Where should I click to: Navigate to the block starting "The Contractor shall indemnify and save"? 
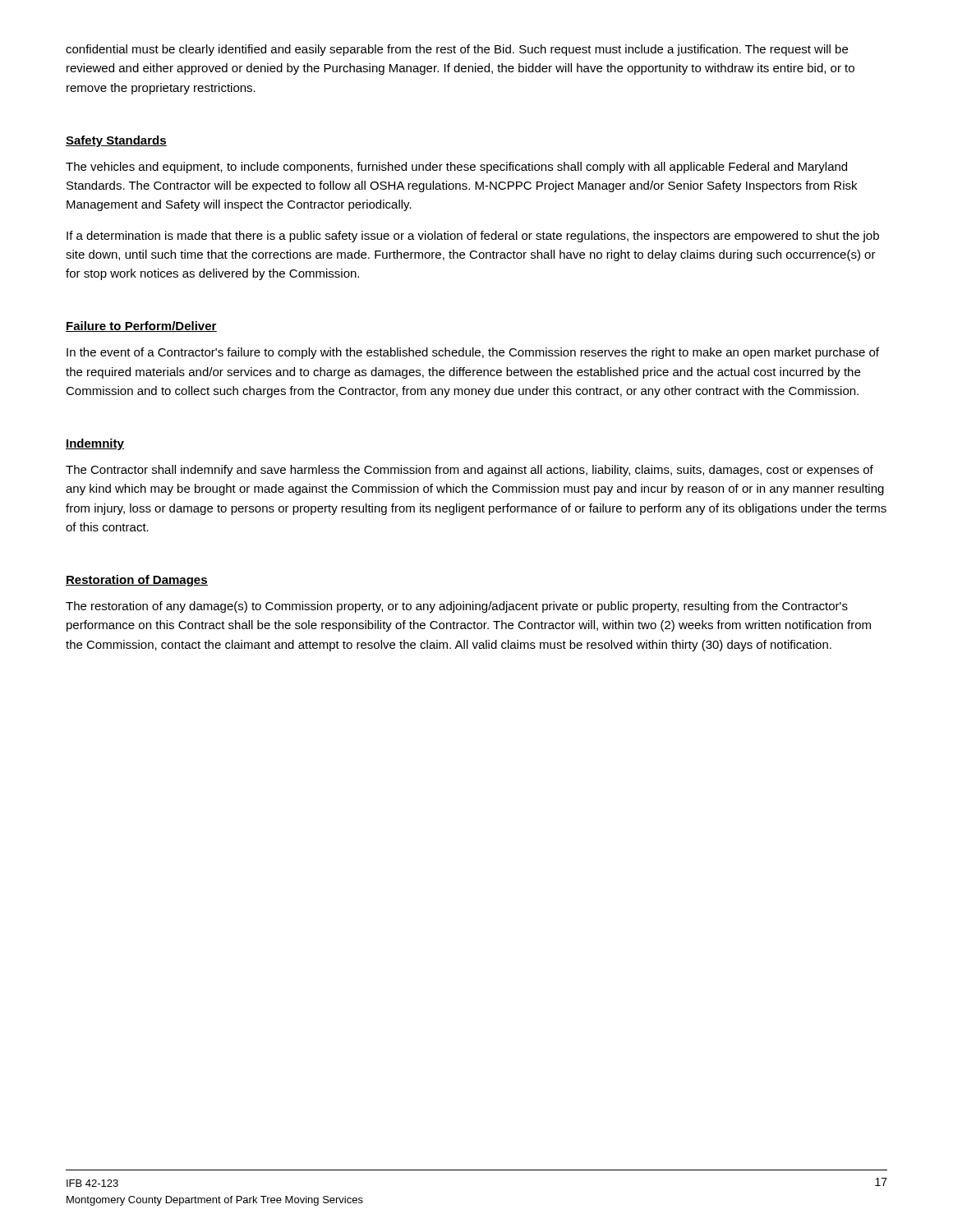tap(476, 498)
